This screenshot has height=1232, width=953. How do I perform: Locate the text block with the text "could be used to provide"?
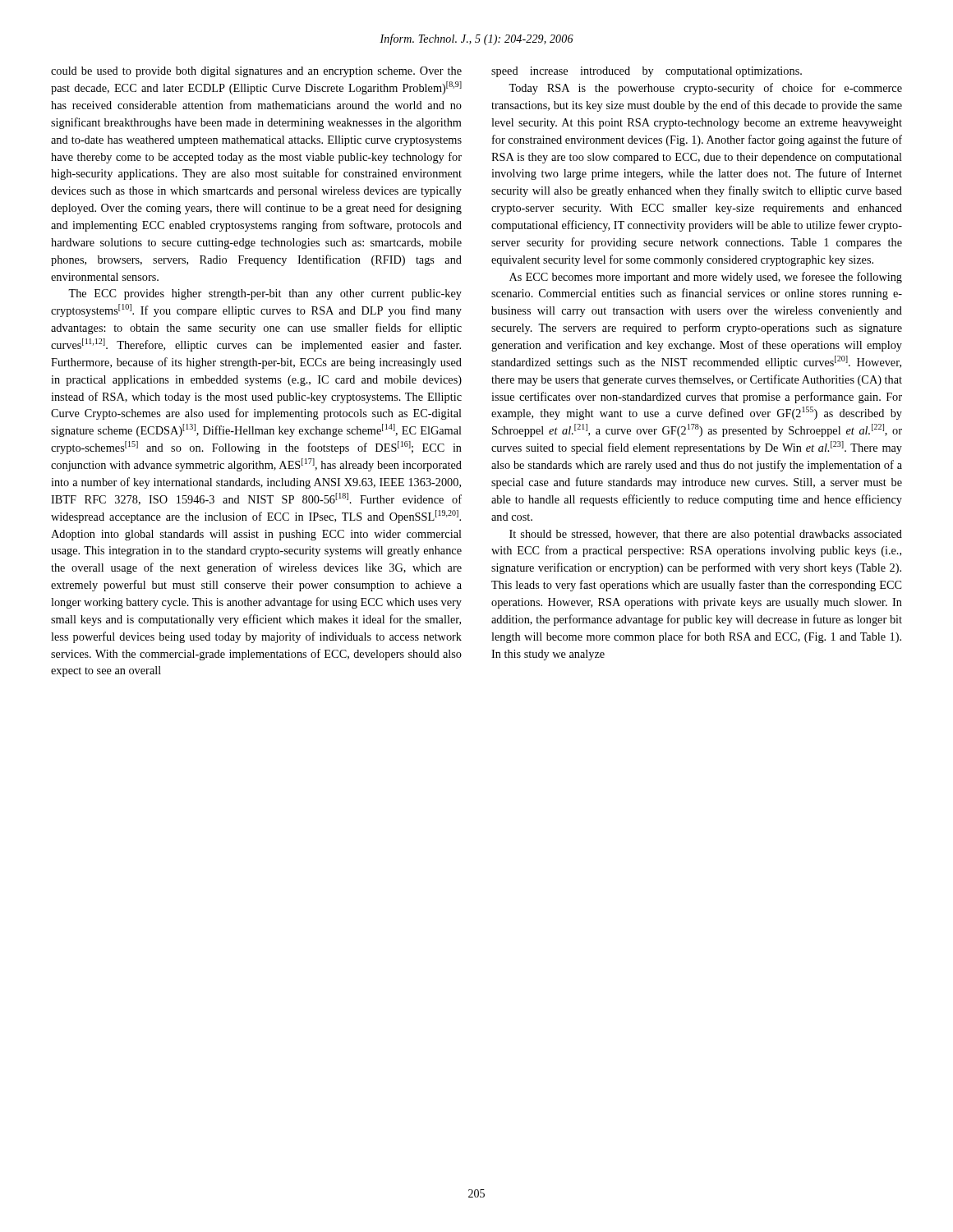[x=256, y=371]
